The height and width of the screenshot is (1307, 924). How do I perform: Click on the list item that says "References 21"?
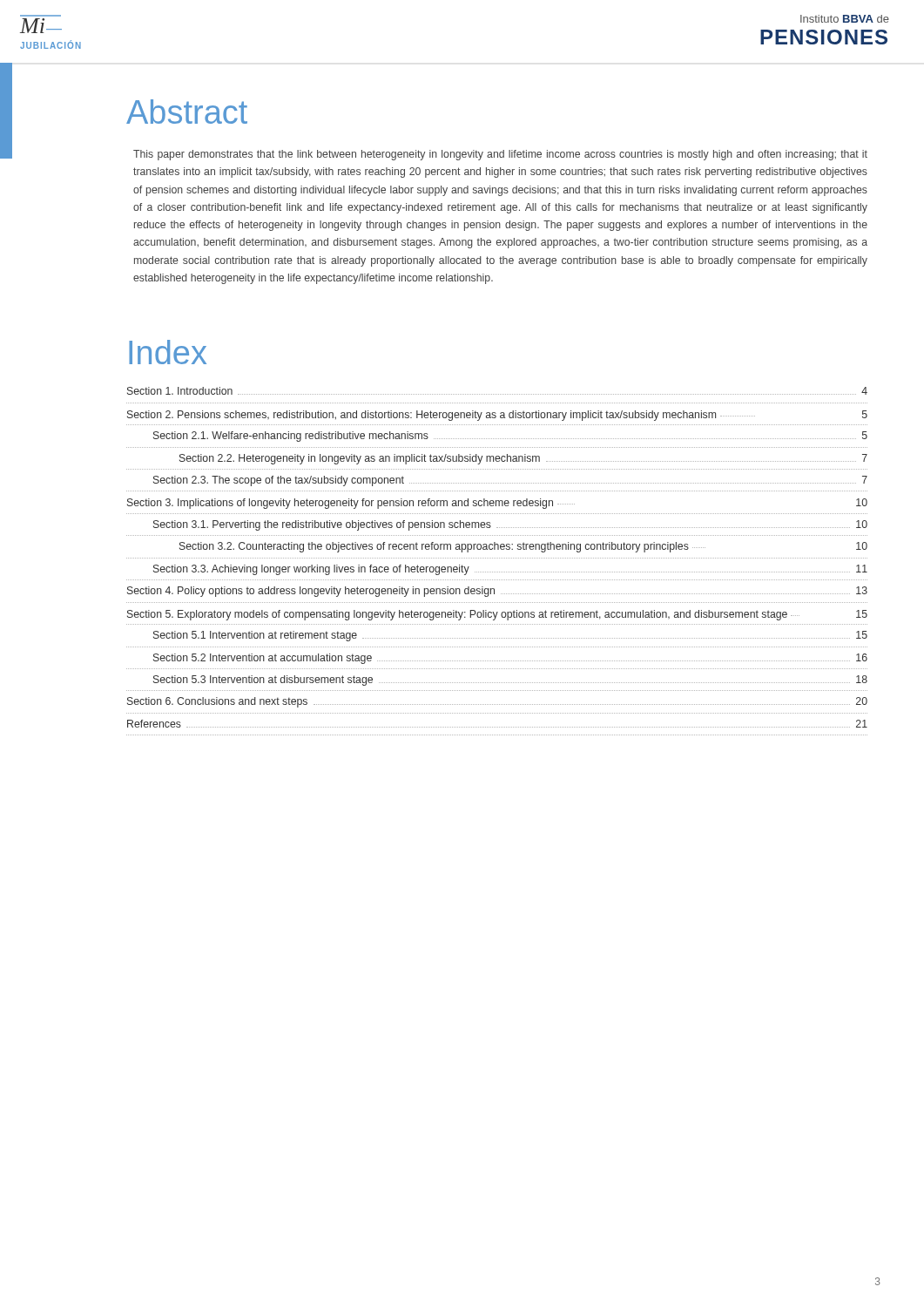pyautogui.click(x=497, y=724)
